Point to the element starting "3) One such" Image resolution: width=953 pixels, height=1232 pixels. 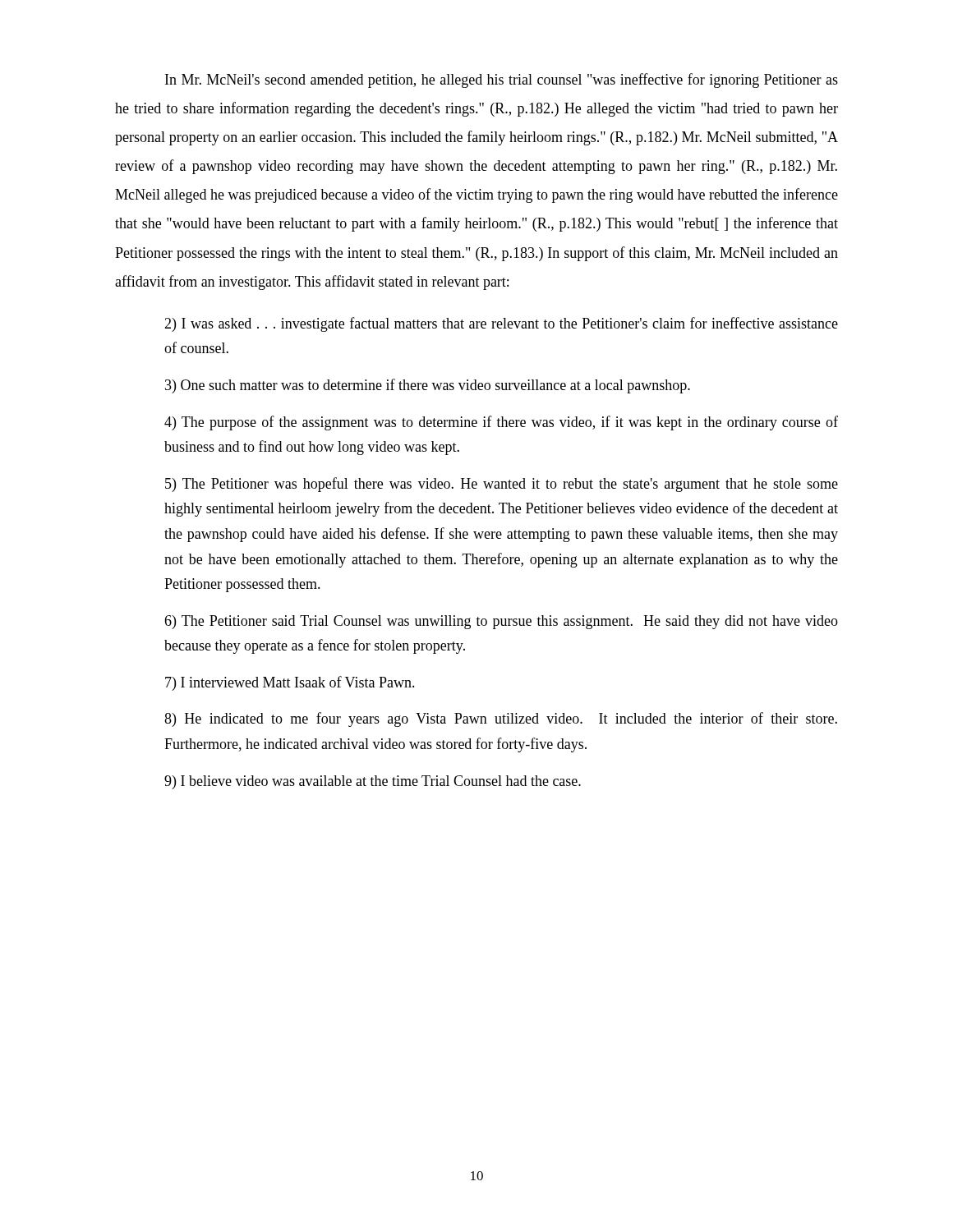pyautogui.click(x=428, y=385)
